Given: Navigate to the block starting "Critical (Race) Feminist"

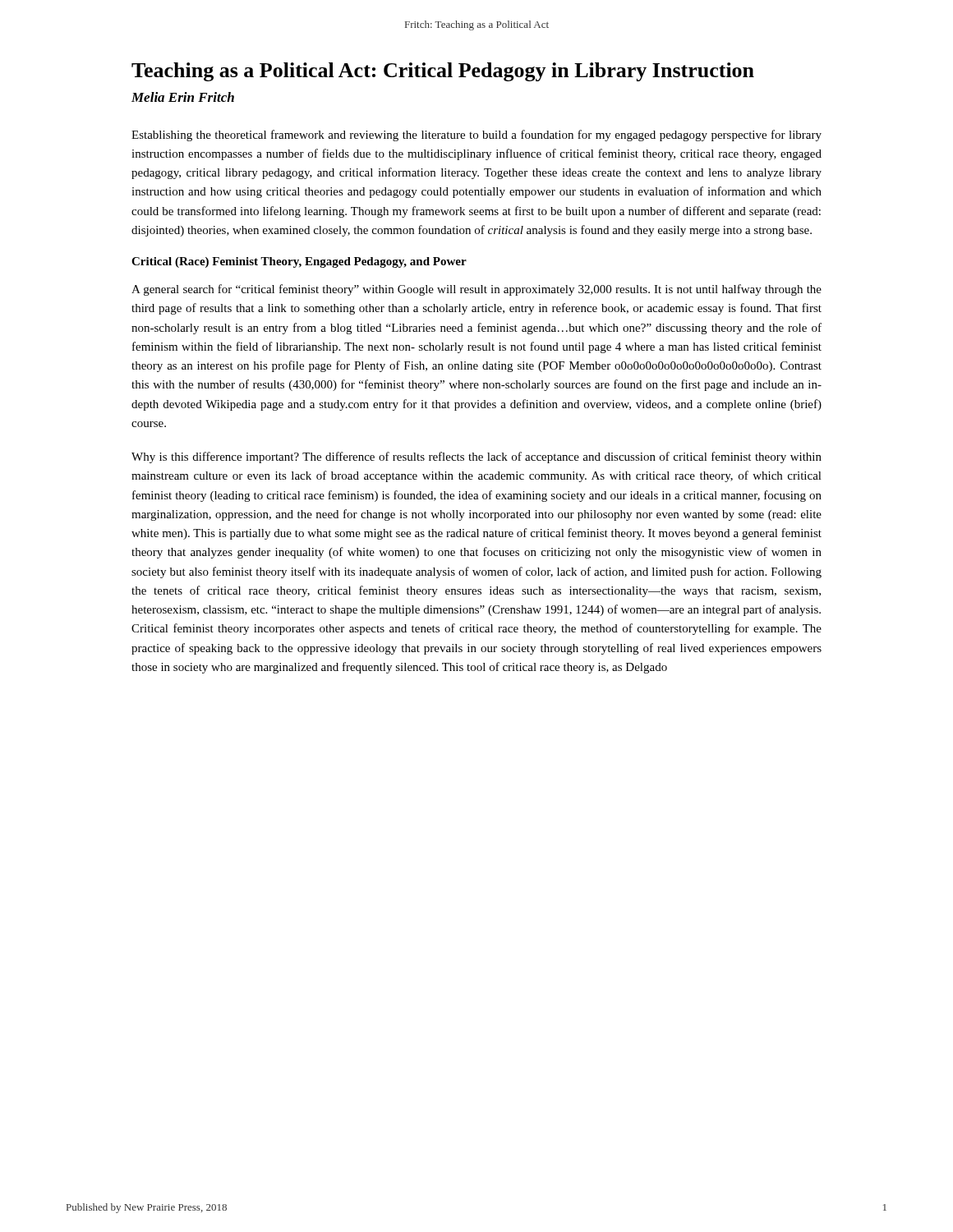Looking at the screenshot, I should point(299,261).
